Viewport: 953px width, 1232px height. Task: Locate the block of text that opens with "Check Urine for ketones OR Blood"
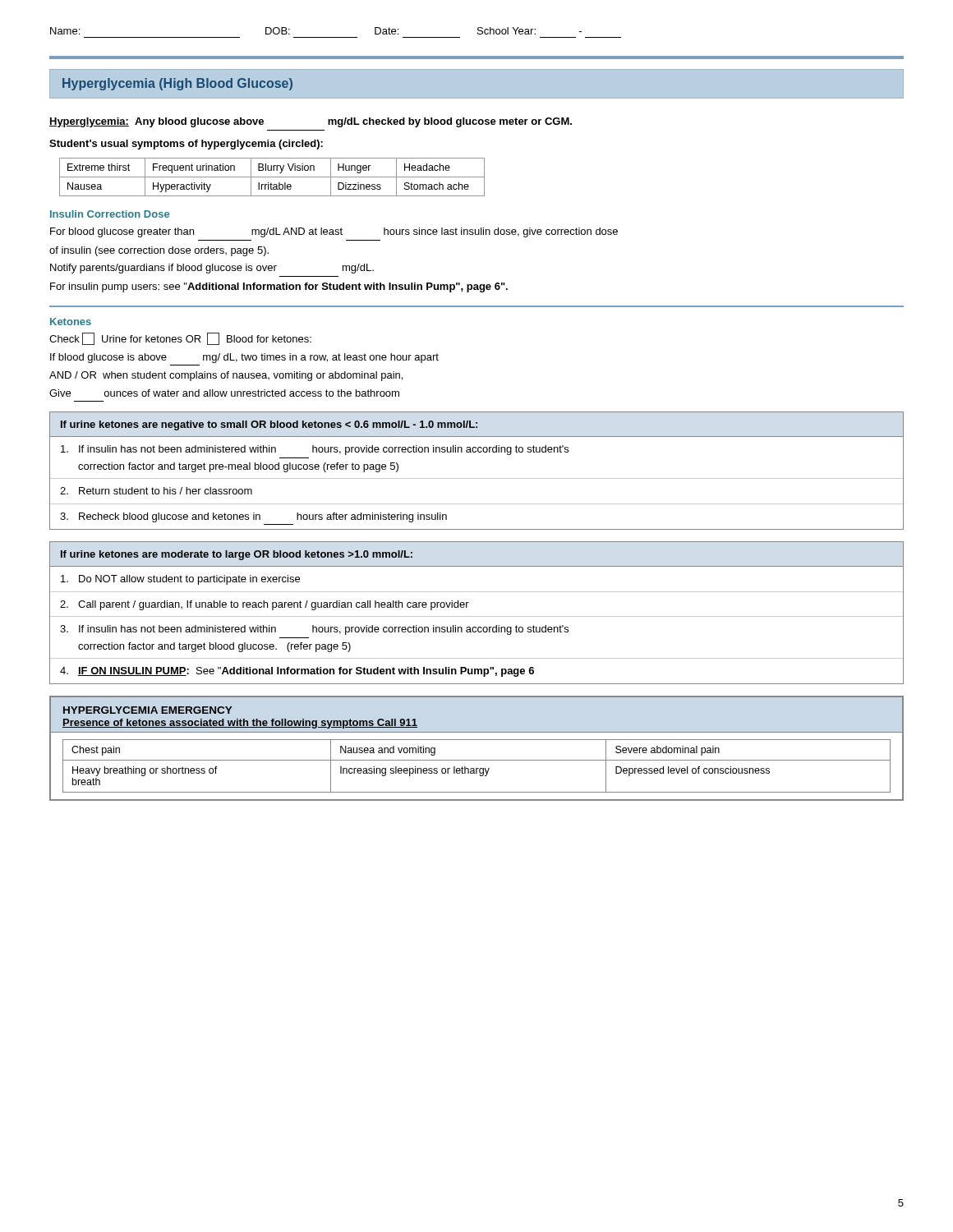click(x=181, y=339)
